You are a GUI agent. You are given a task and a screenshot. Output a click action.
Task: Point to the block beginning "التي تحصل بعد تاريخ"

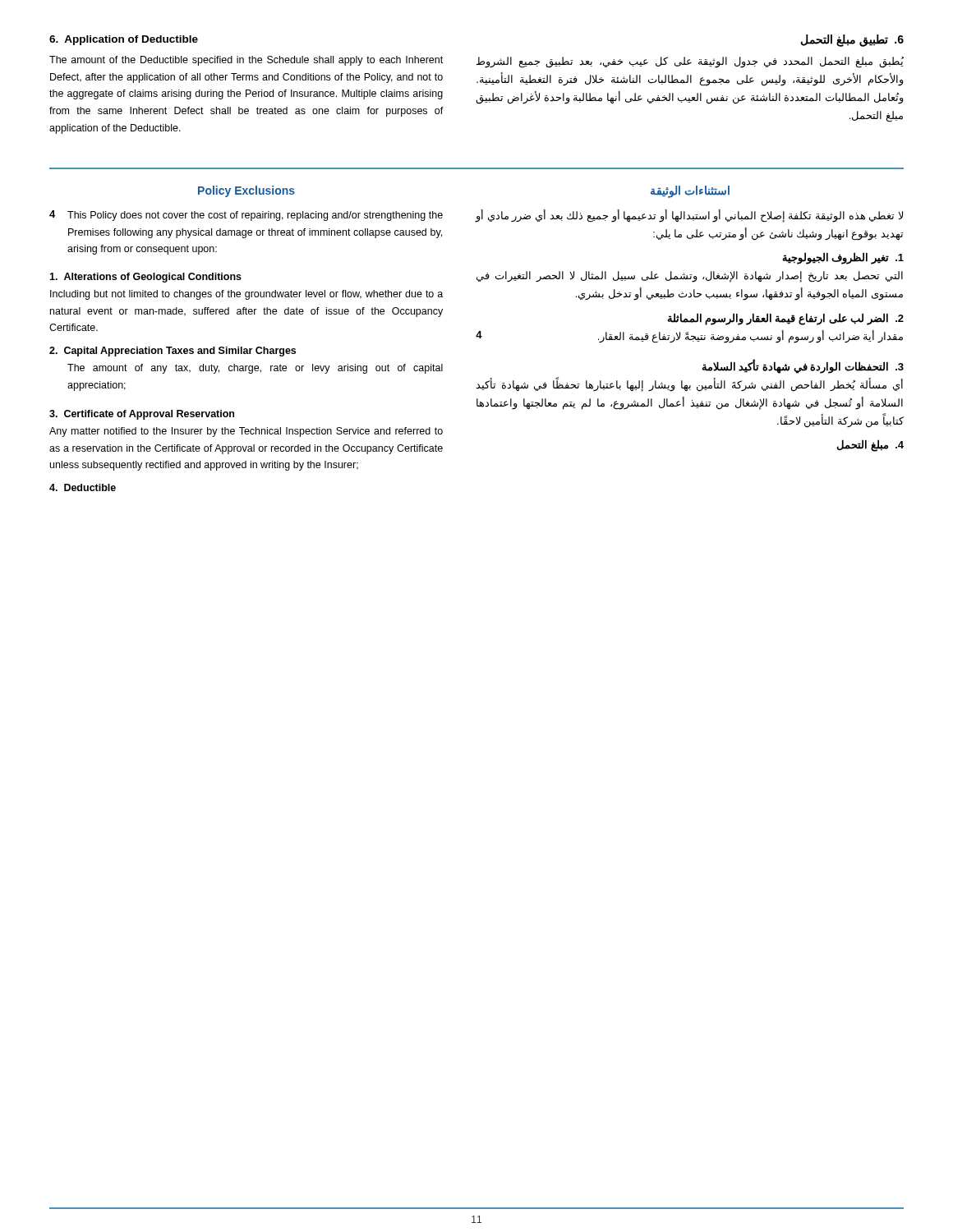coord(690,285)
